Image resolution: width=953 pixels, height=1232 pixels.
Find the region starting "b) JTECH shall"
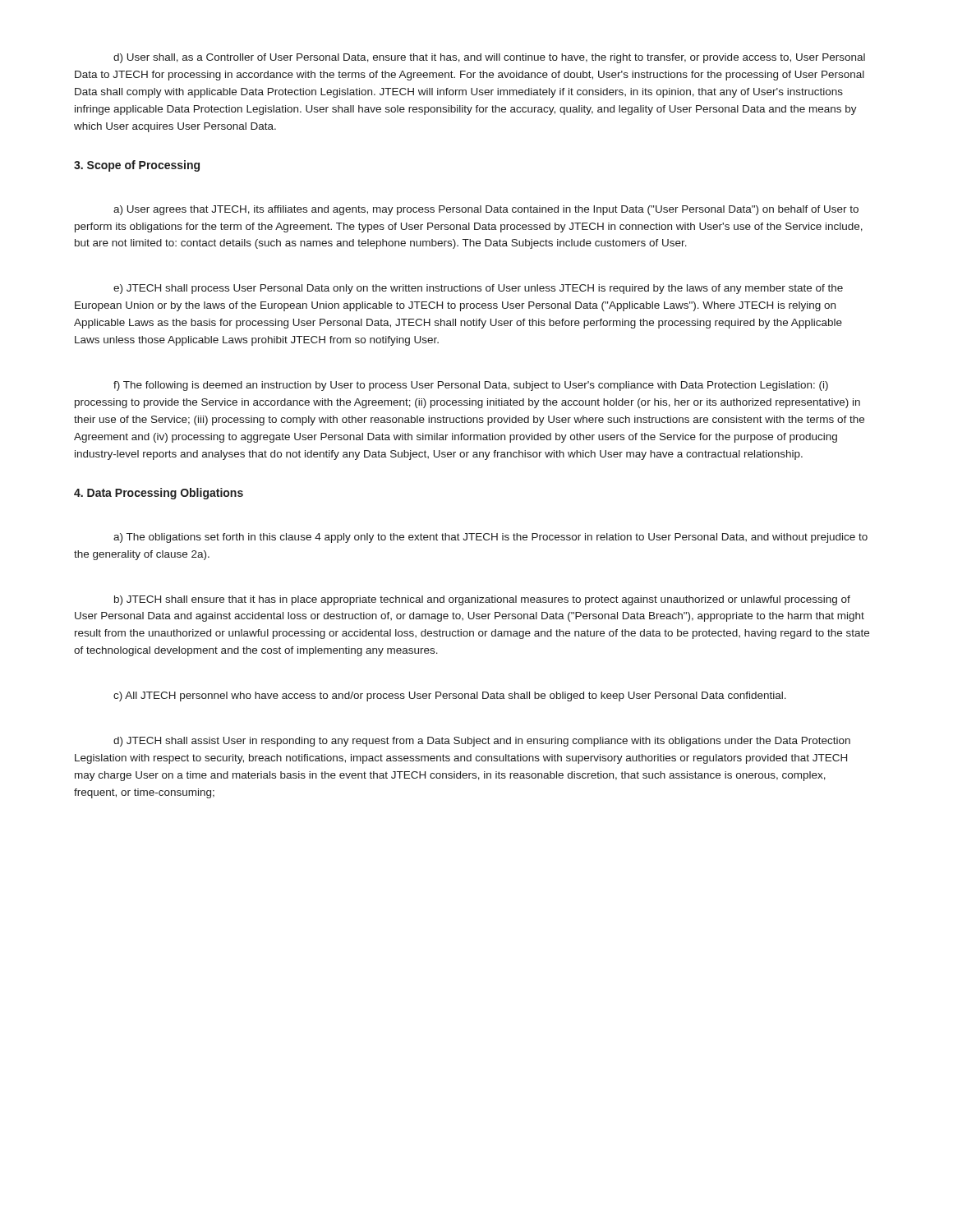pos(472,625)
